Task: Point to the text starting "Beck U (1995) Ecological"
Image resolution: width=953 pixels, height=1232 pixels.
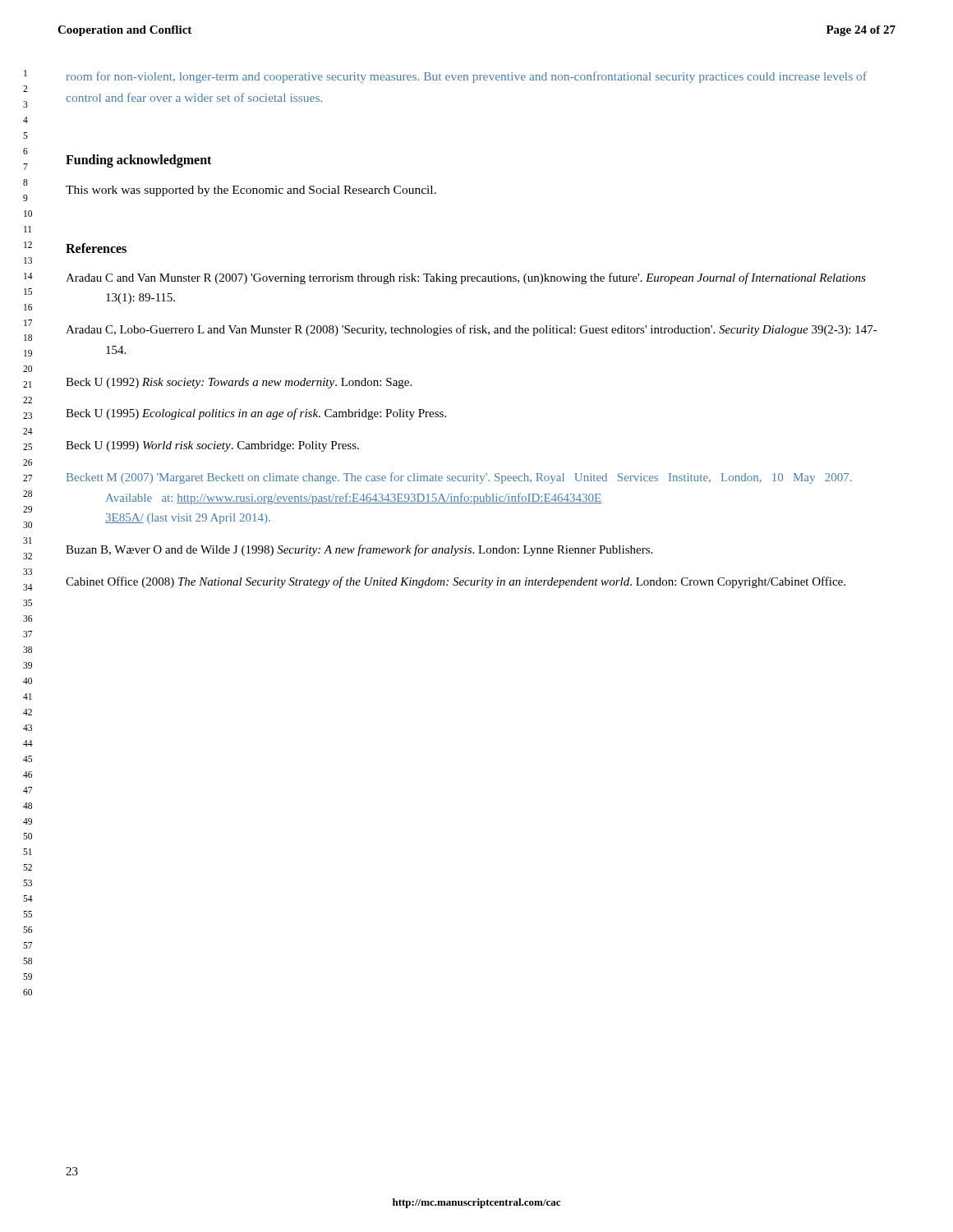Action: click(x=256, y=414)
